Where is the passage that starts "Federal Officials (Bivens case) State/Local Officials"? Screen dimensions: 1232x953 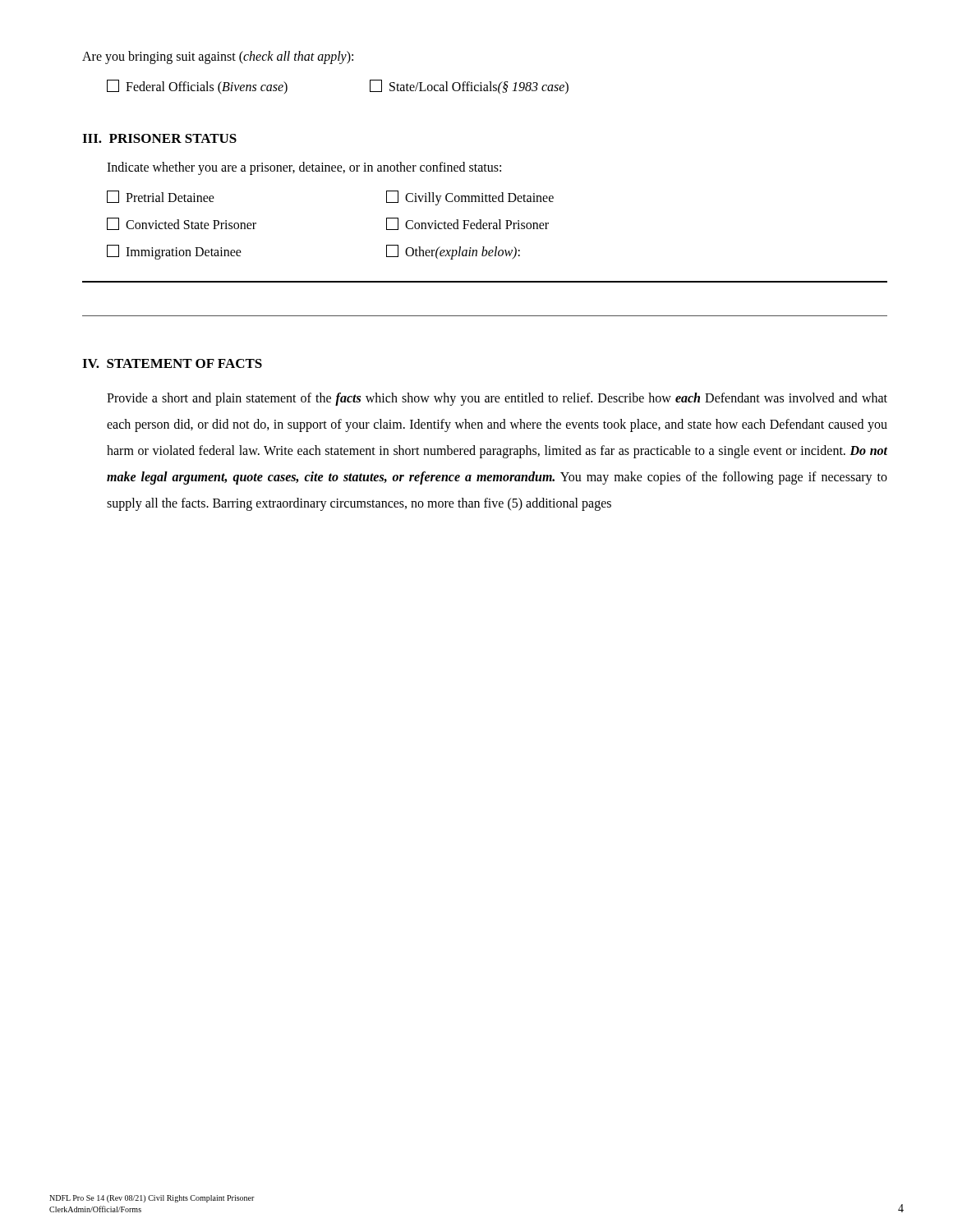tap(192, 87)
